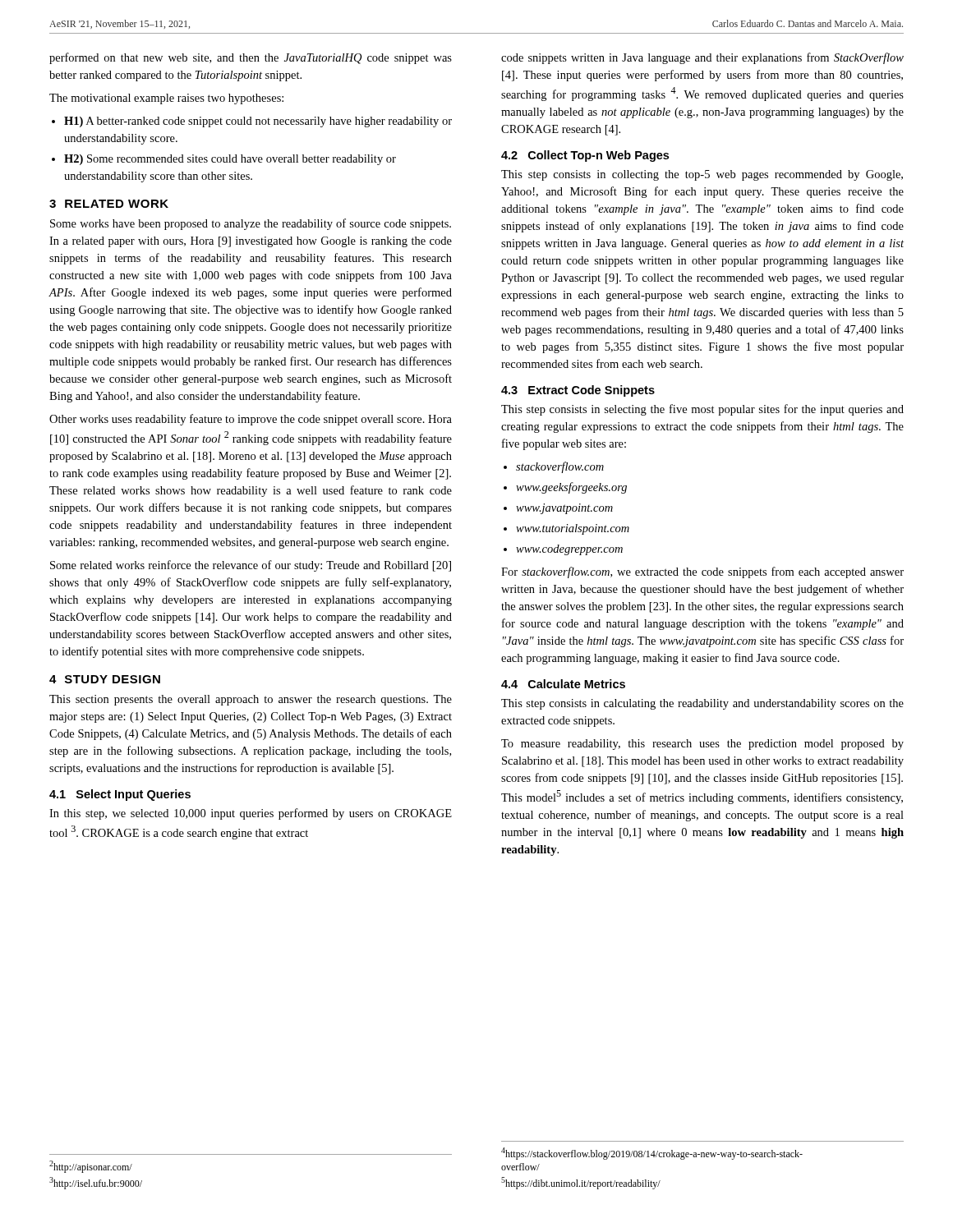Navigate to the text starting "4.4 Calculate Metrics"

click(563, 684)
